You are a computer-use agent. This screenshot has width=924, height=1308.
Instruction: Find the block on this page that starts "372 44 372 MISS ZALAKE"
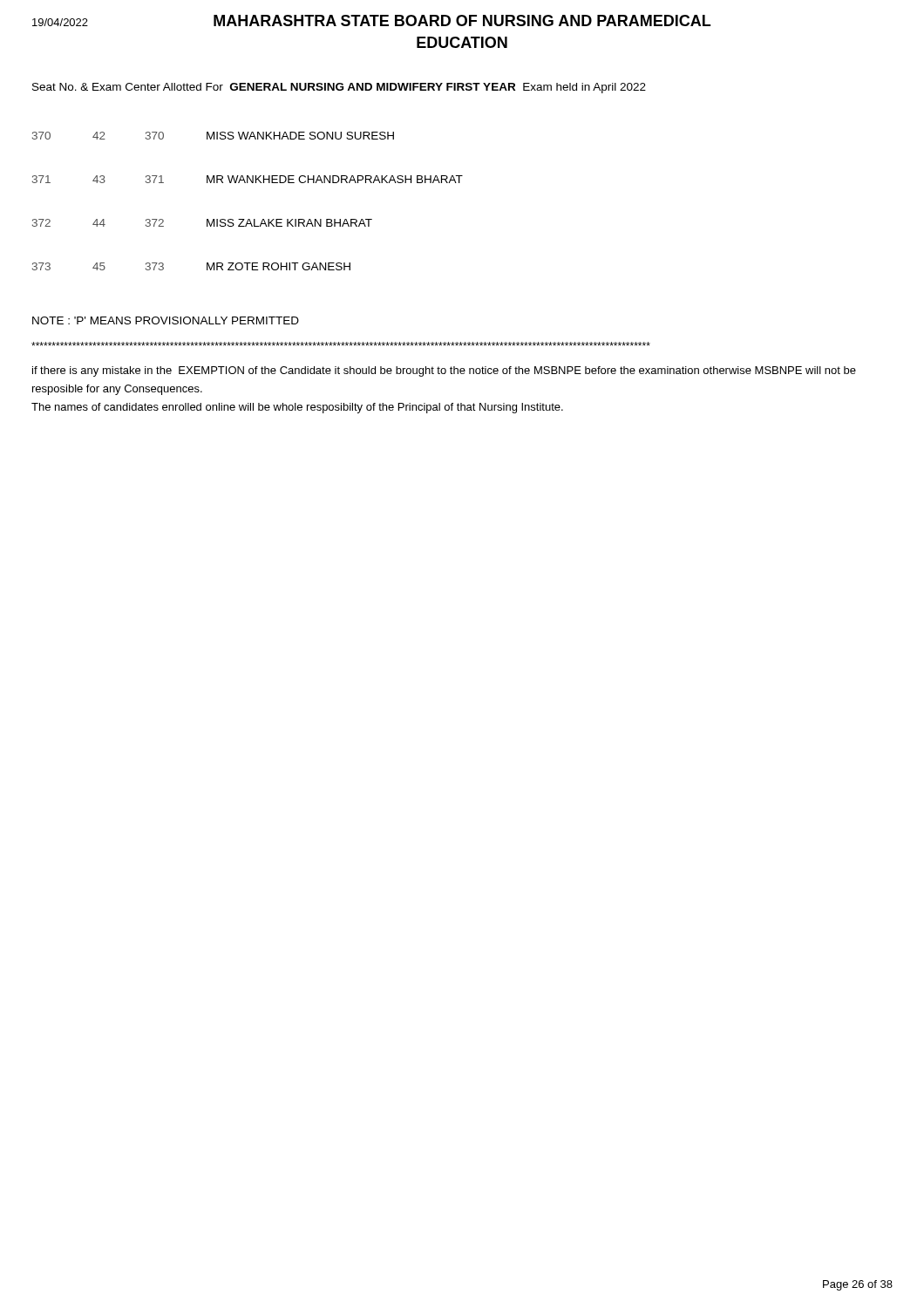43,221
